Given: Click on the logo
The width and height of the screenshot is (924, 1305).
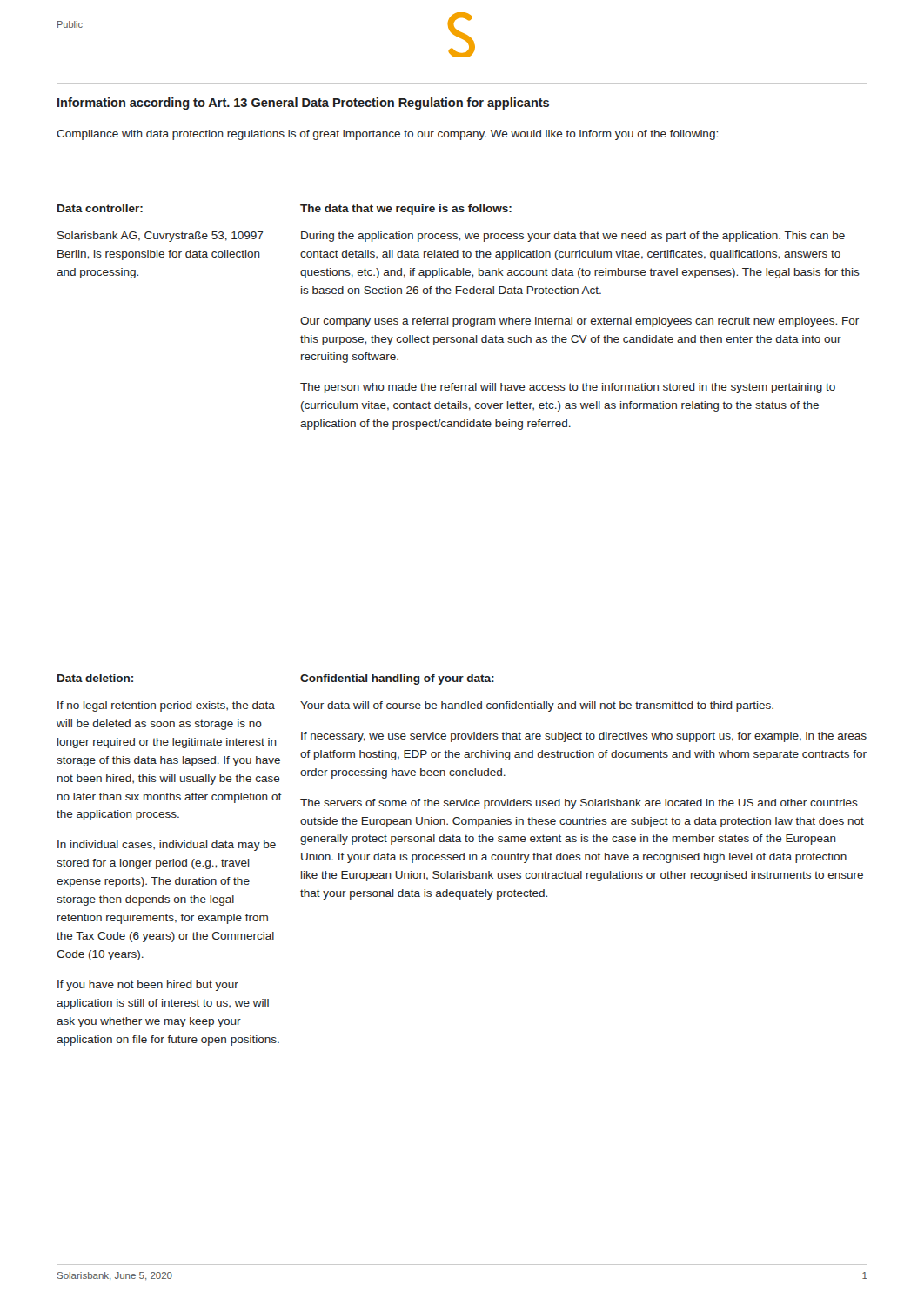Looking at the screenshot, I should click(x=462, y=36).
